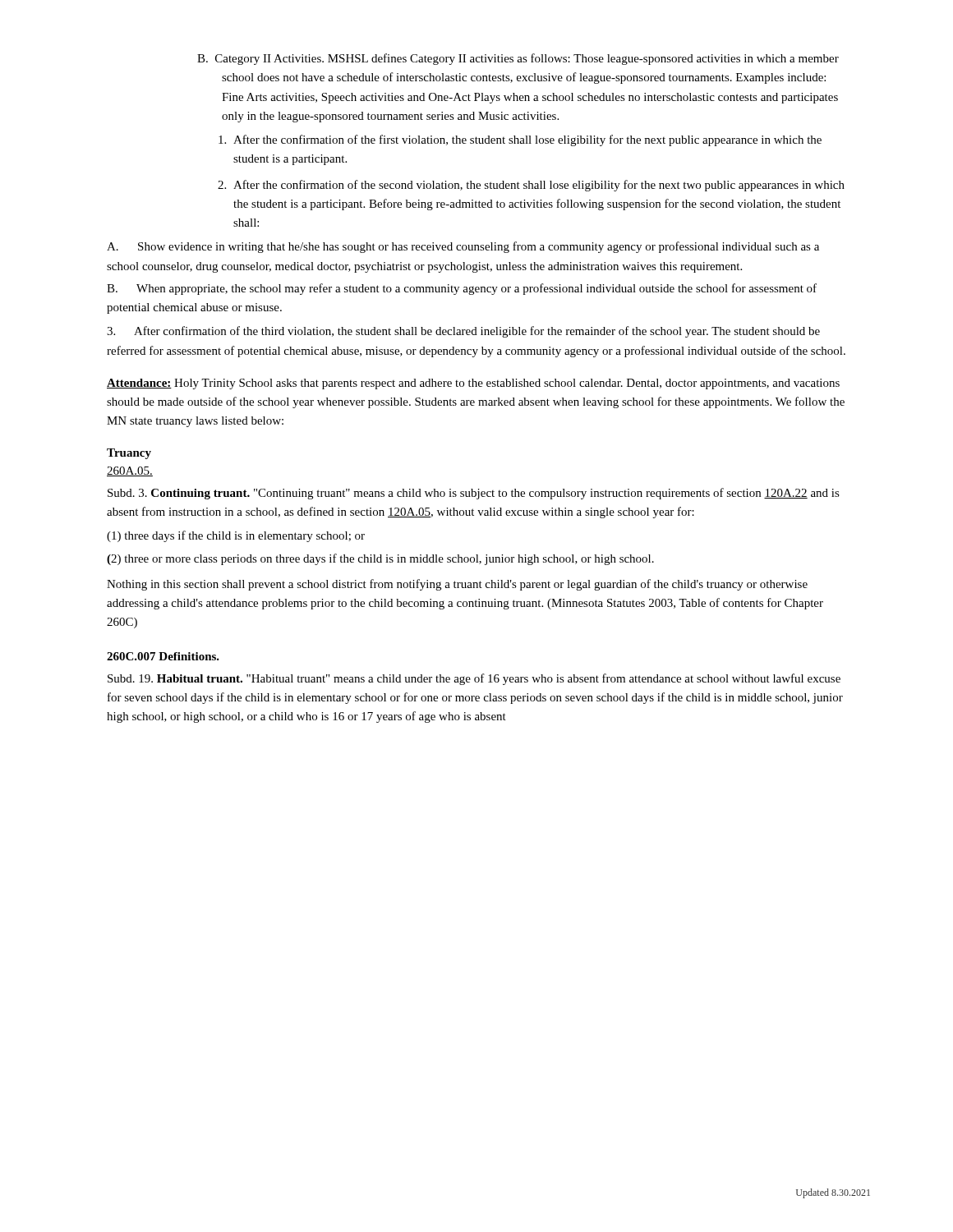Select the text block that says "Nothing in this"
The image size is (953, 1232).
[465, 603]
